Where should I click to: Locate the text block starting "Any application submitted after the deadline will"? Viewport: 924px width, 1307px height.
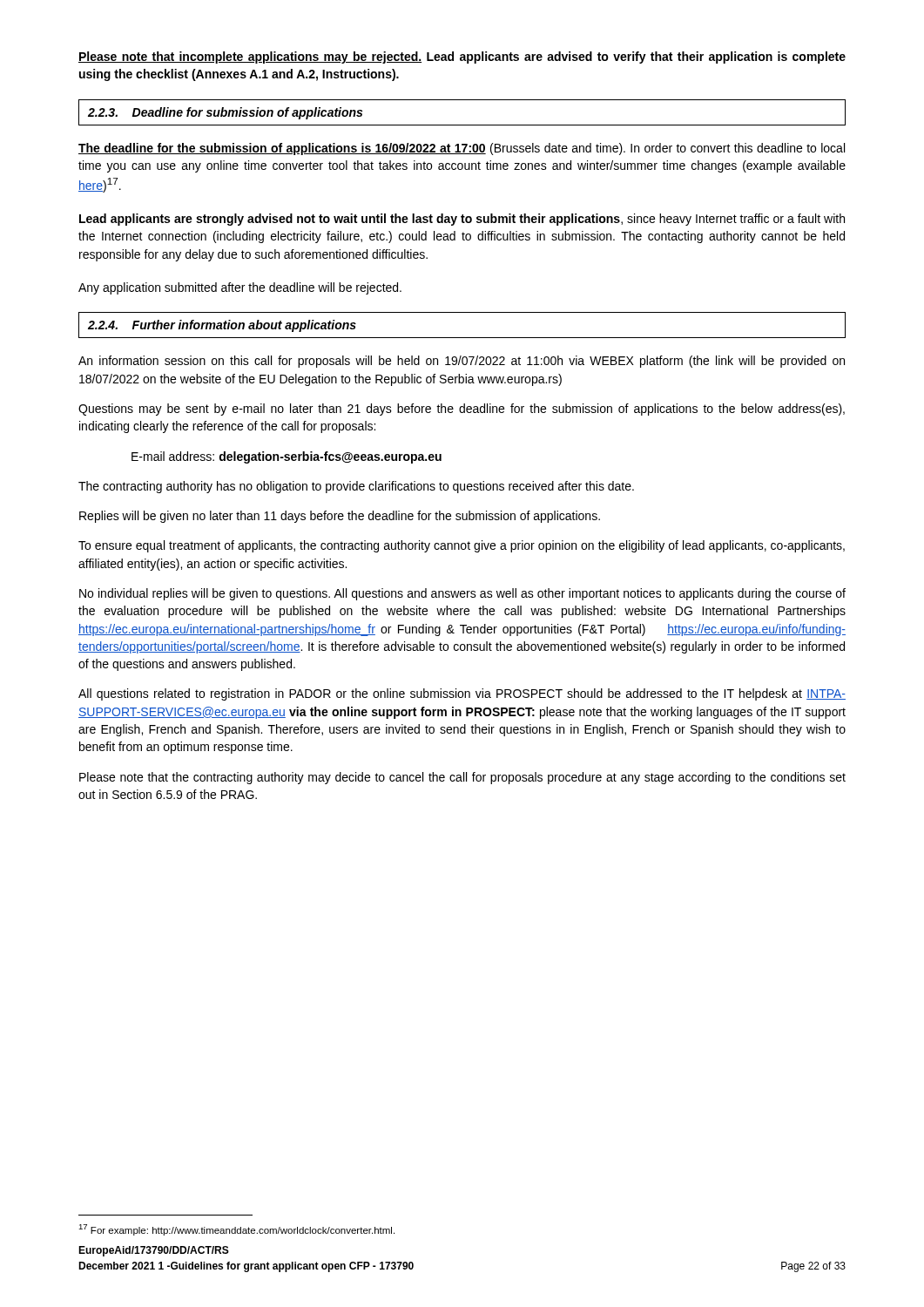(x=240, y=288)
